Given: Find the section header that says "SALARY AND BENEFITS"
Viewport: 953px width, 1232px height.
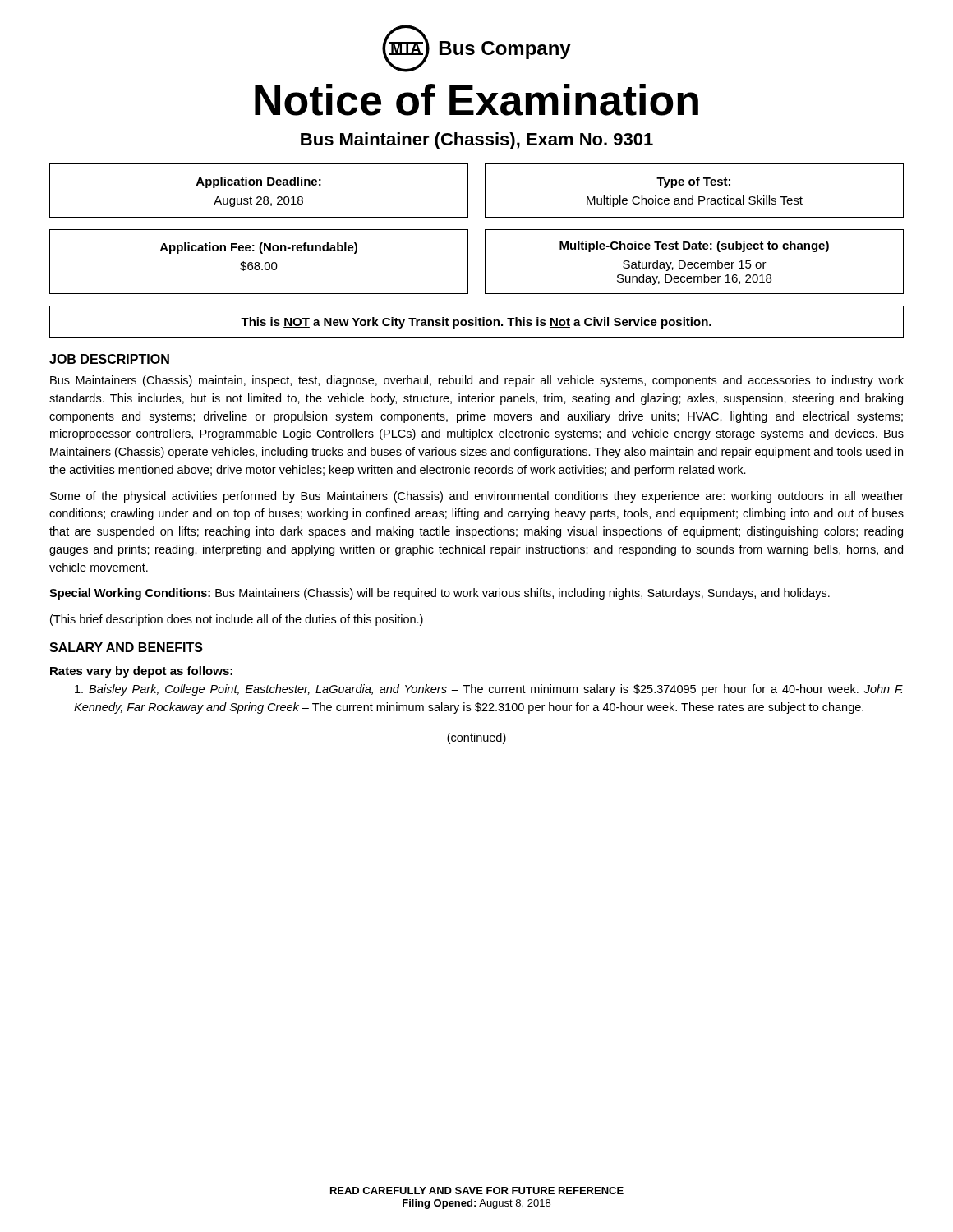Looking at the screenshot, I should click(126, 648).
